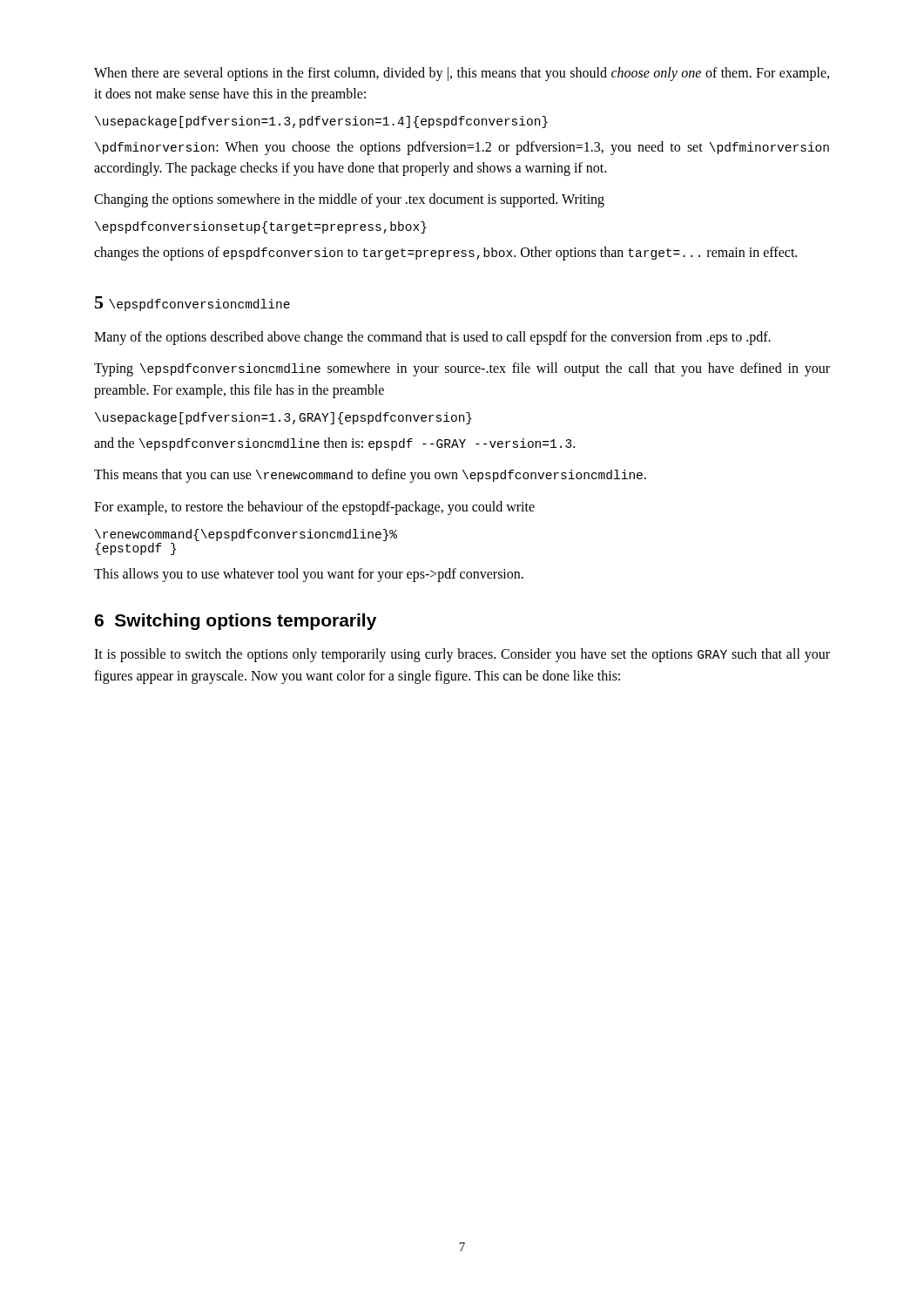Find the text that reads "\renewcommand{\epspdfconversioncmdline}% {epstopdf }"

246,542
